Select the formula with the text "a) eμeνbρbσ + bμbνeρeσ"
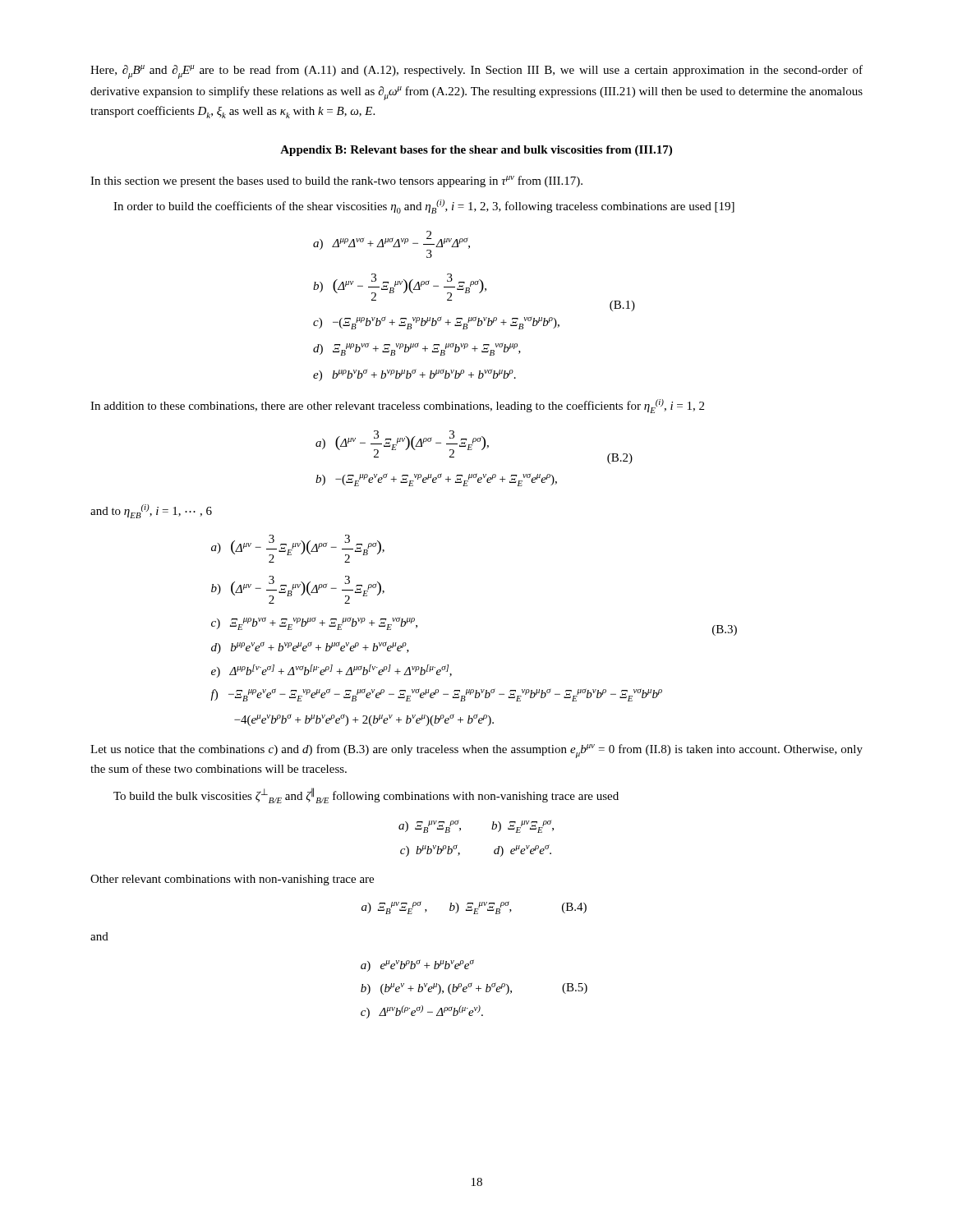Image resolution: width=953 pixels, height=1232 pixels. (x=476, y=988)
